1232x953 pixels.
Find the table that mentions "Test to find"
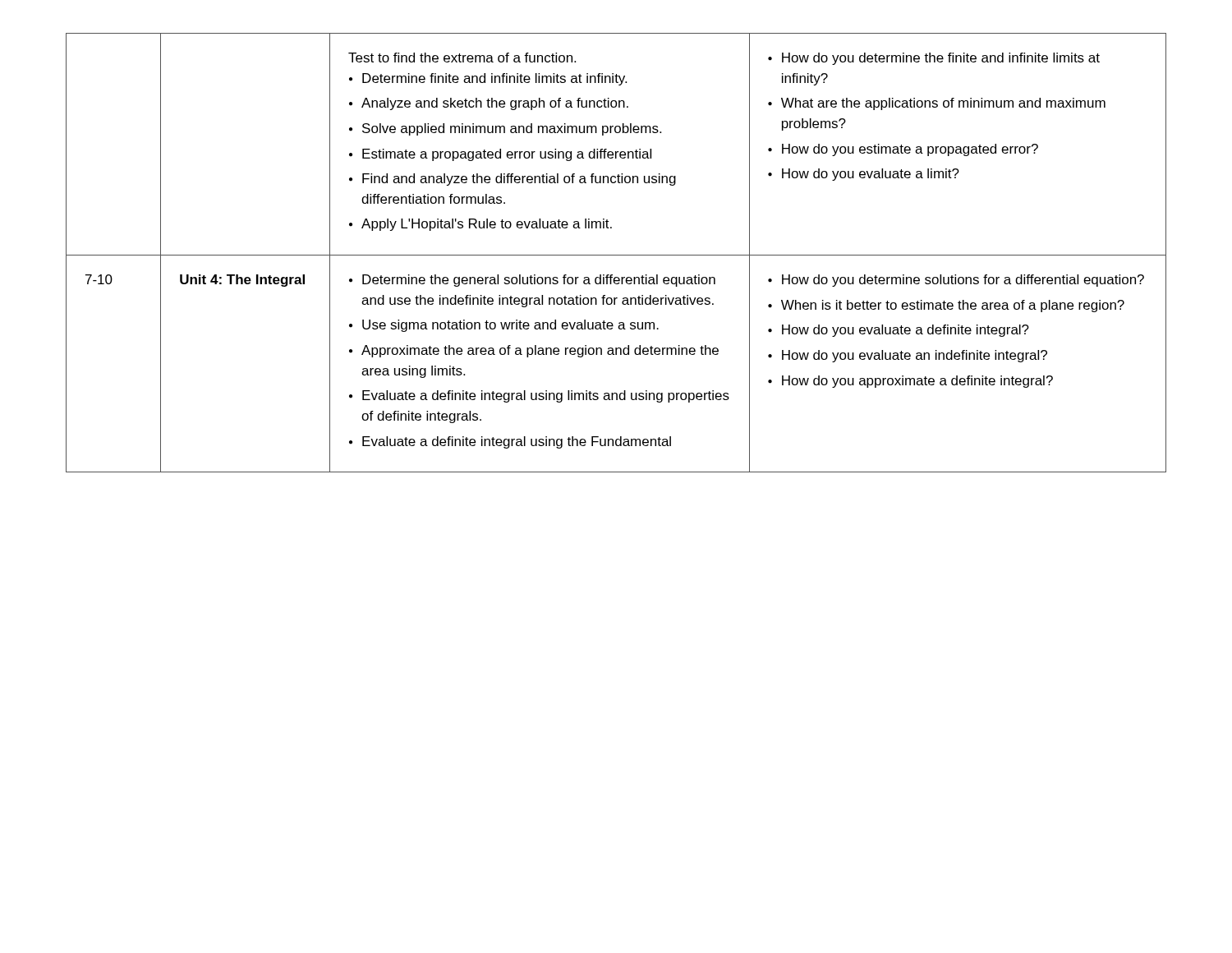tap(616, 253)
